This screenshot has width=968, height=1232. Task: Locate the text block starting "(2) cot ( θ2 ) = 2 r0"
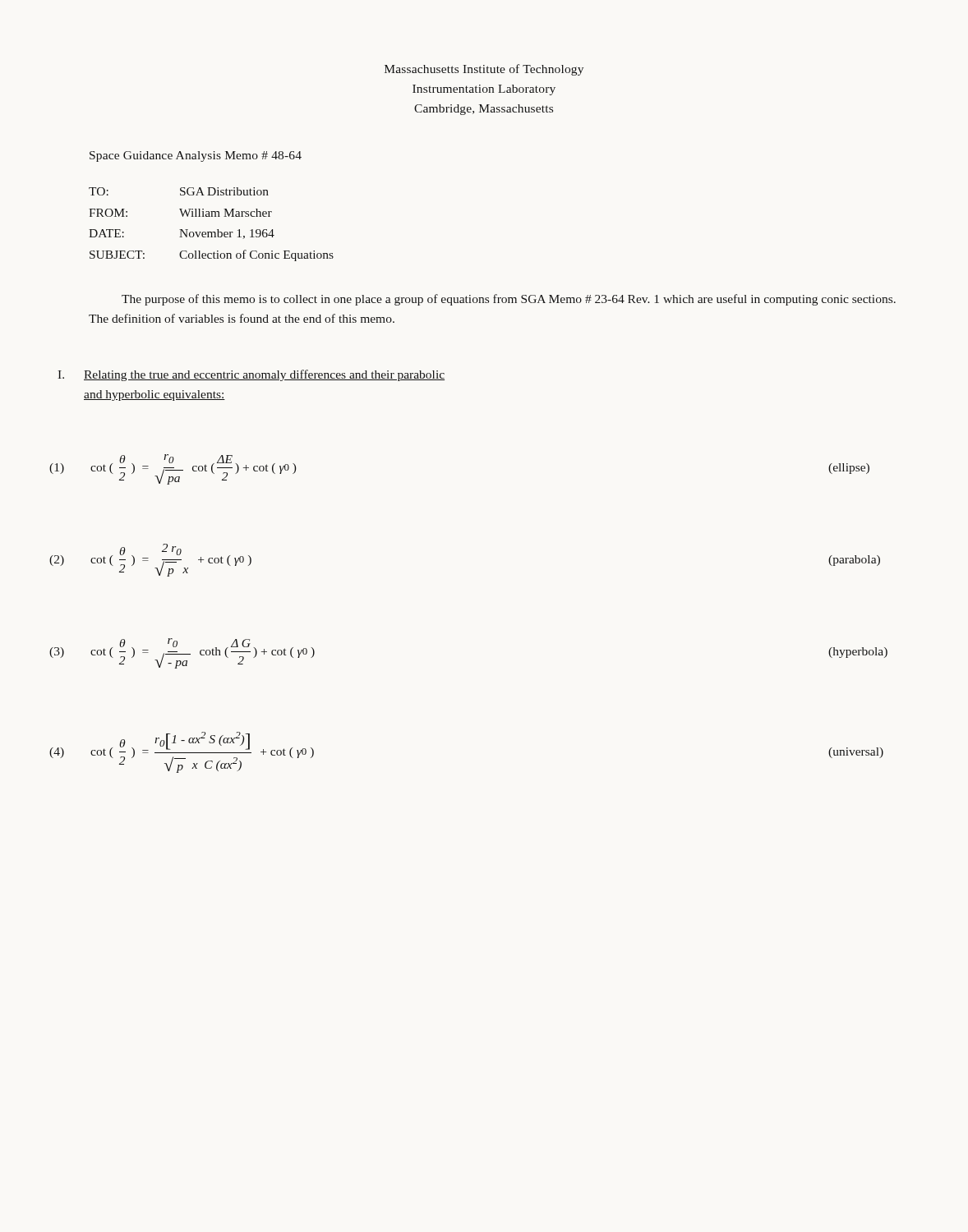pyautogui.click(x=168, y=560)
